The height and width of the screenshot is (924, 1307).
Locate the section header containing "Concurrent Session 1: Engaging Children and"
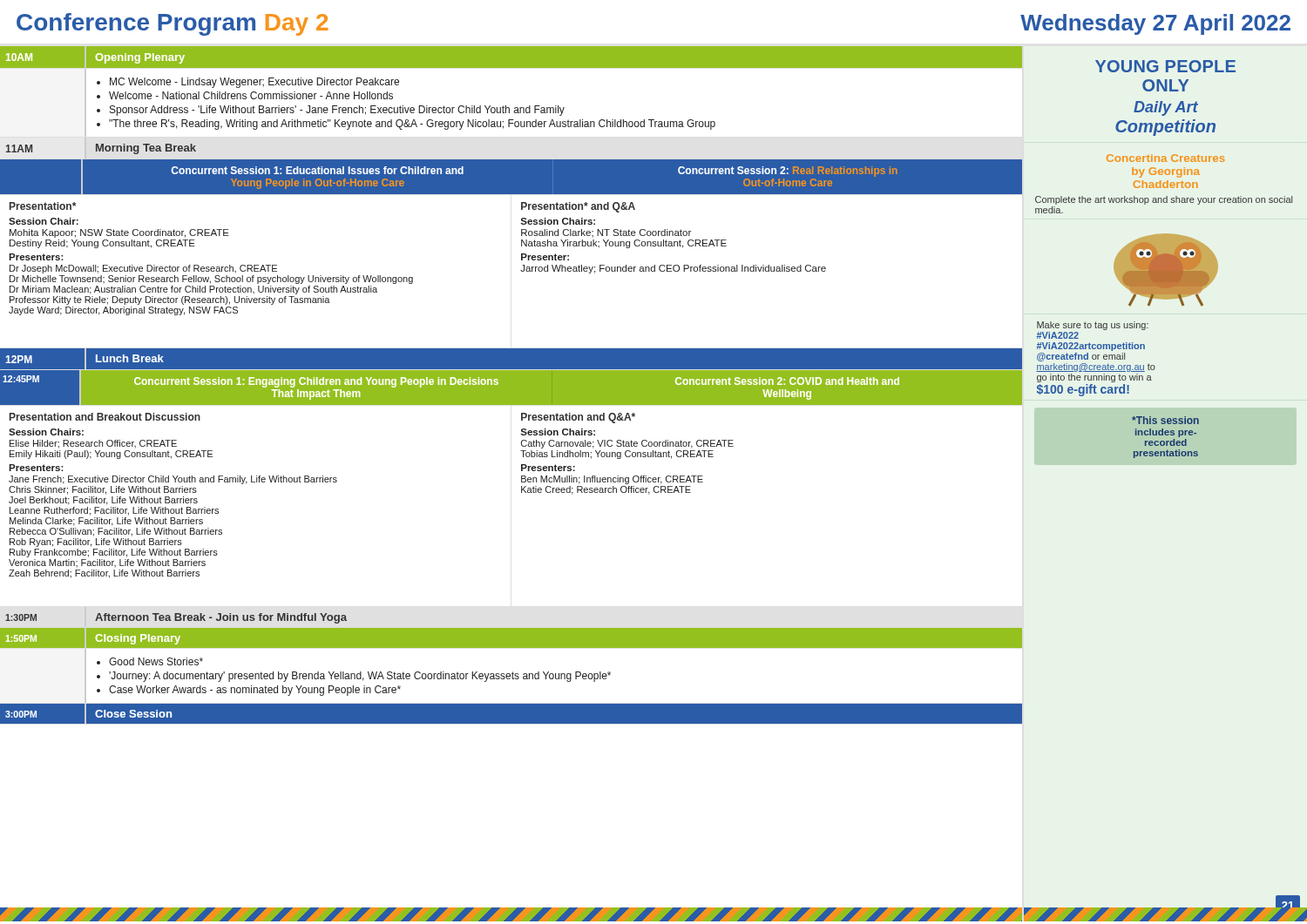(x=316, y=388)
